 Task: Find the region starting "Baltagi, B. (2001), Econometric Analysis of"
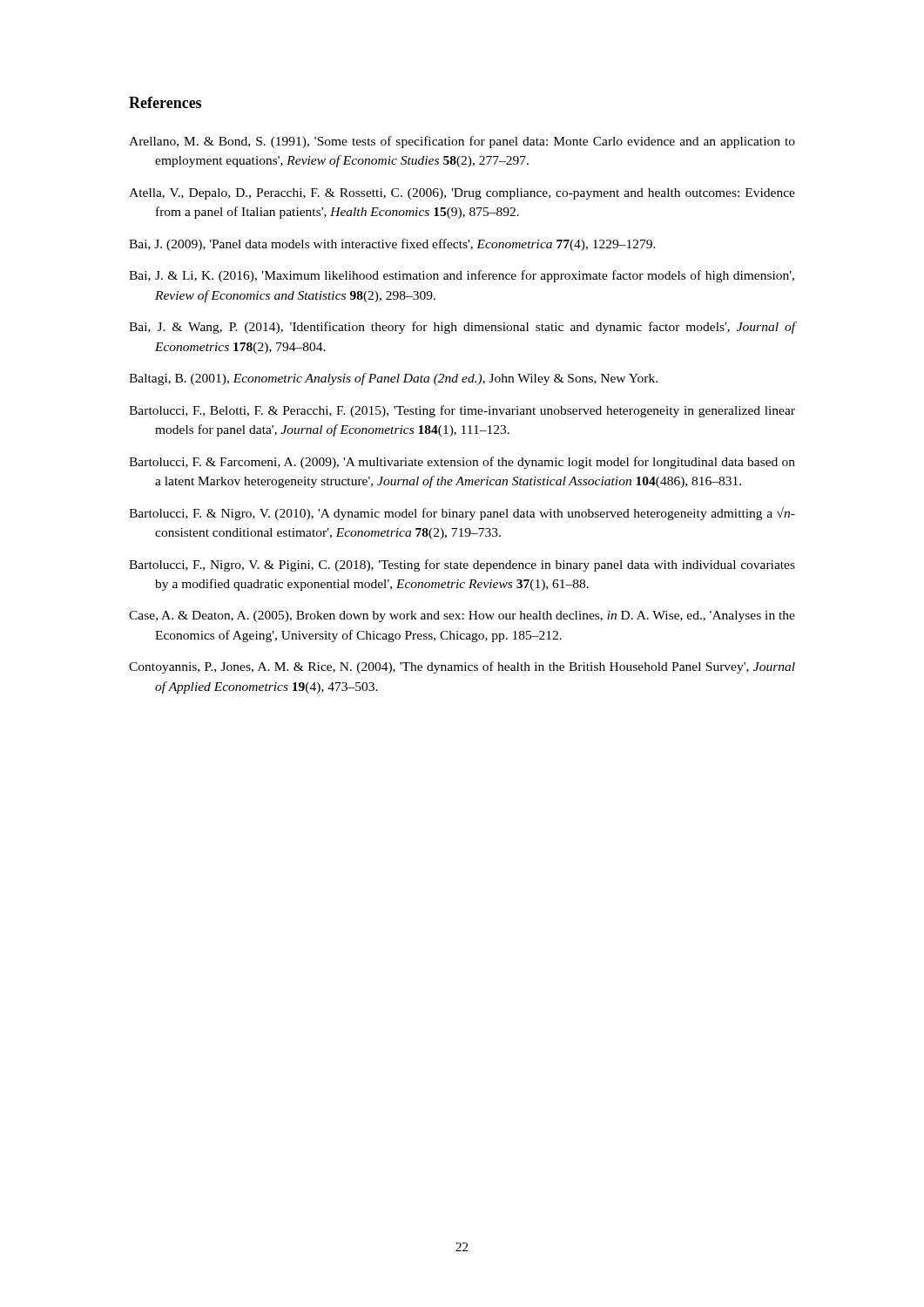394,378
